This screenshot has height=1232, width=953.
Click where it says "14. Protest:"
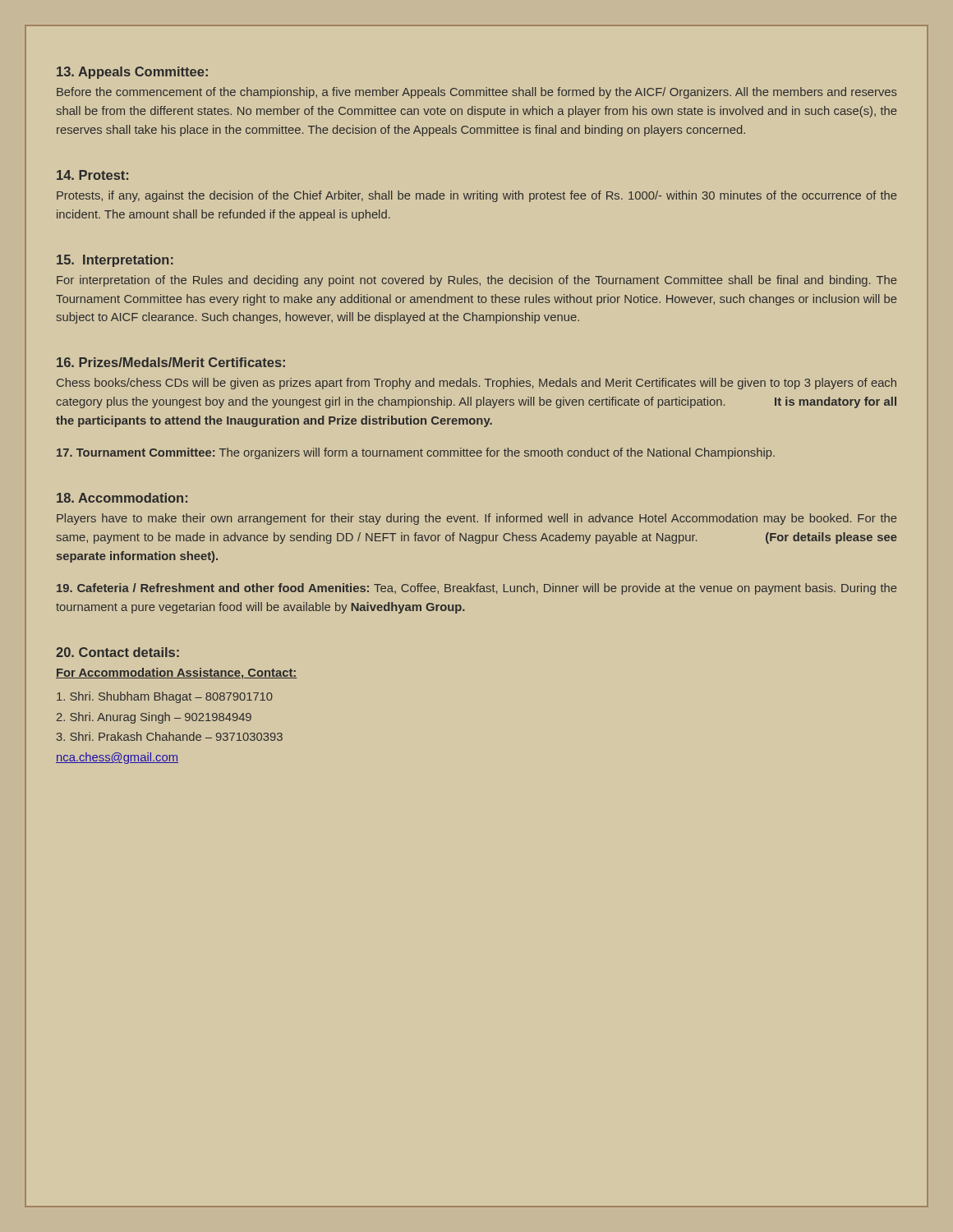point(93,175)
